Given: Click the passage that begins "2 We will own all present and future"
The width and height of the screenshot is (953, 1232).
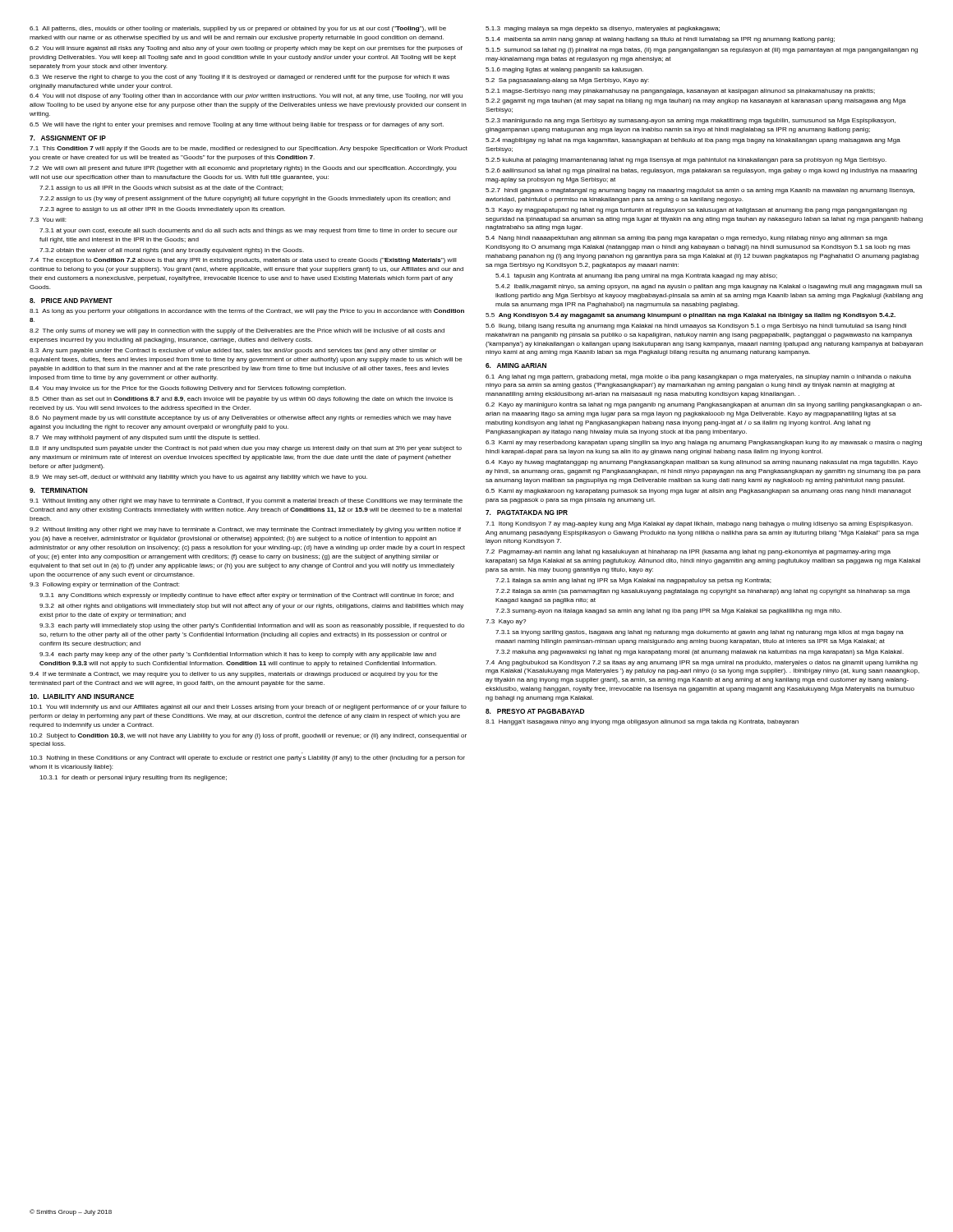Looking at the screenshot, I should point(248,173).
